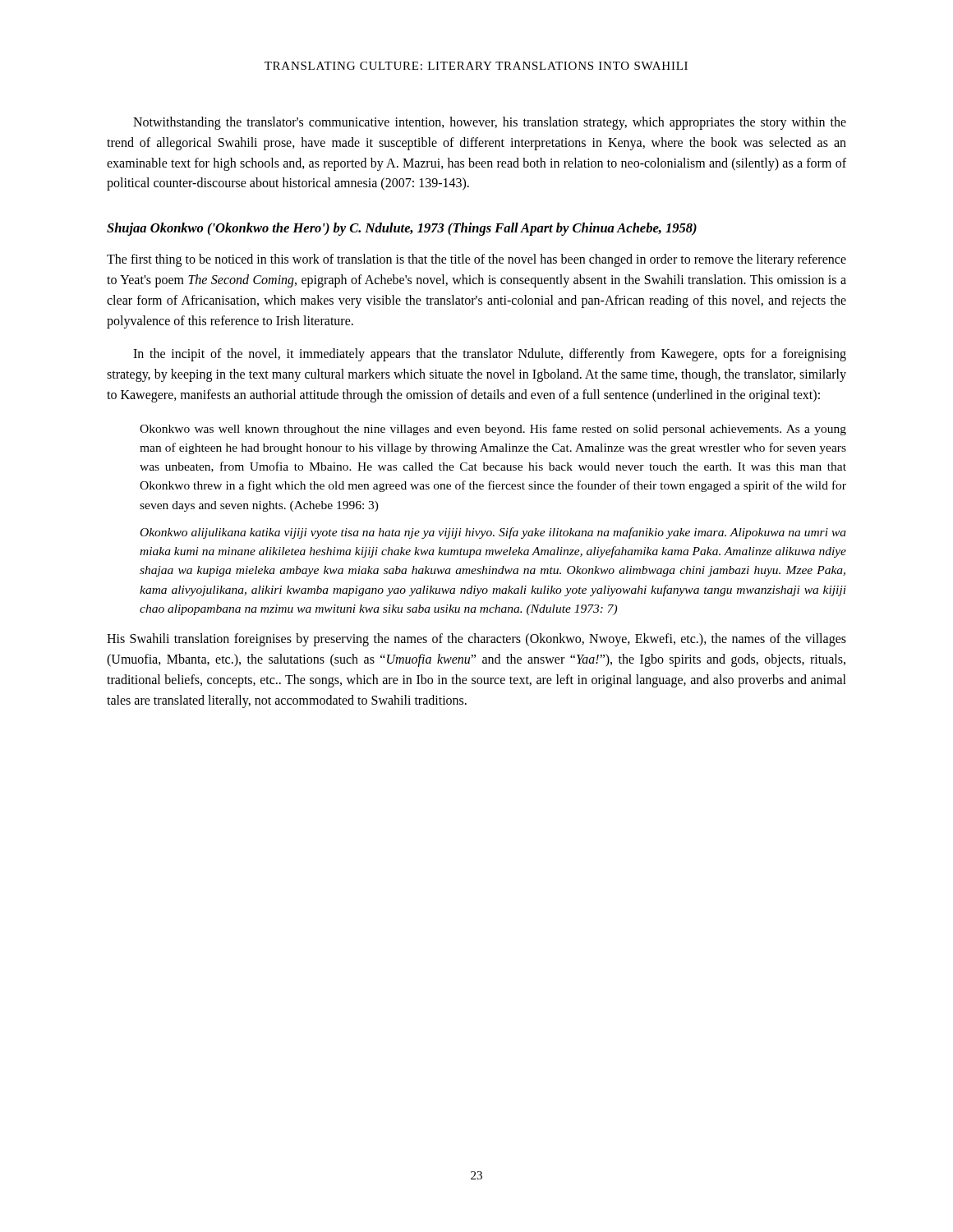Where is the passage that starts "His Swahili translation foreignises by"?
Screen dimensions: 1232x953
[x=476, y=669]
